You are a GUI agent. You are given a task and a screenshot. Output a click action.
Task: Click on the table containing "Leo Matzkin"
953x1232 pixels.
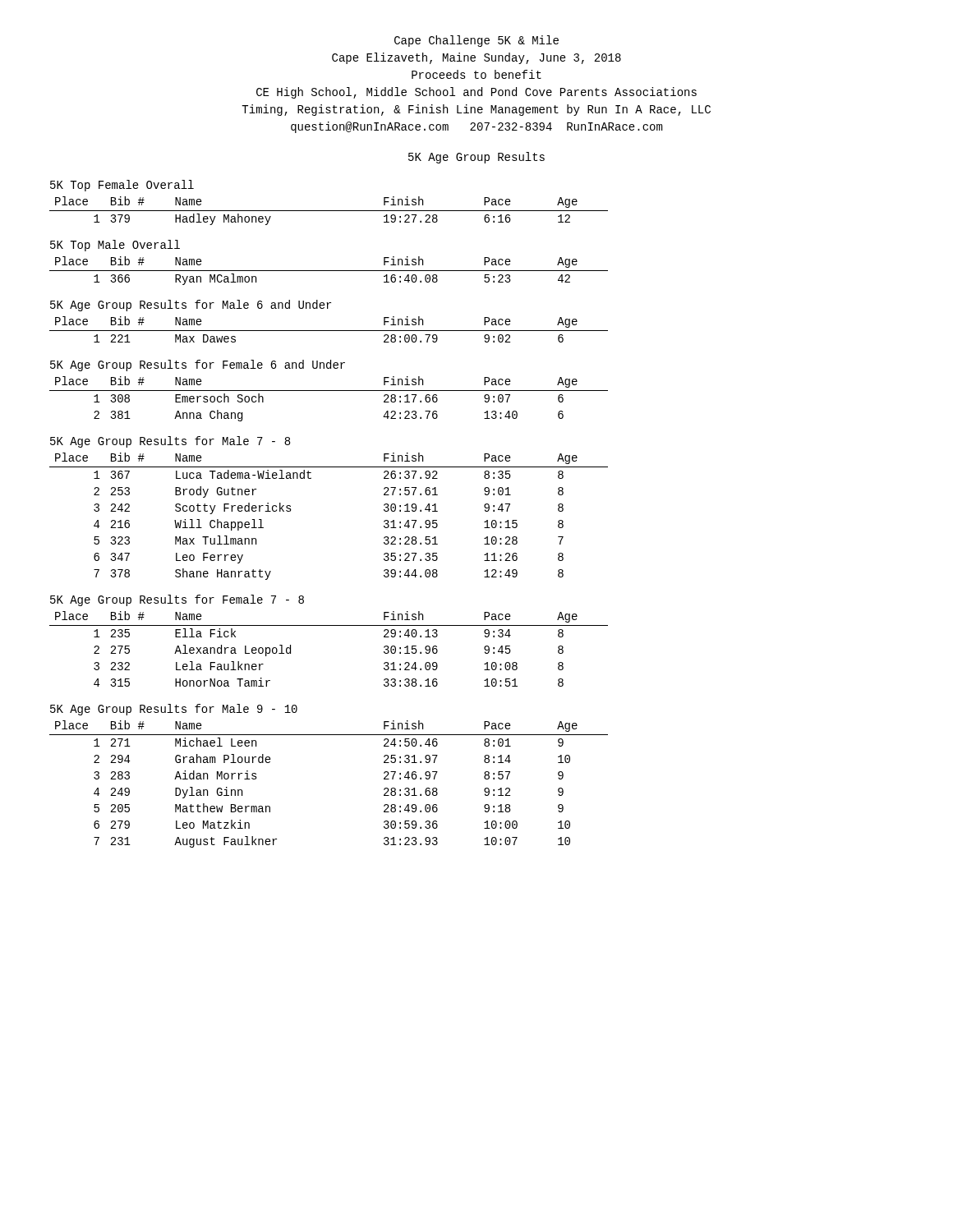pos(476,784)
